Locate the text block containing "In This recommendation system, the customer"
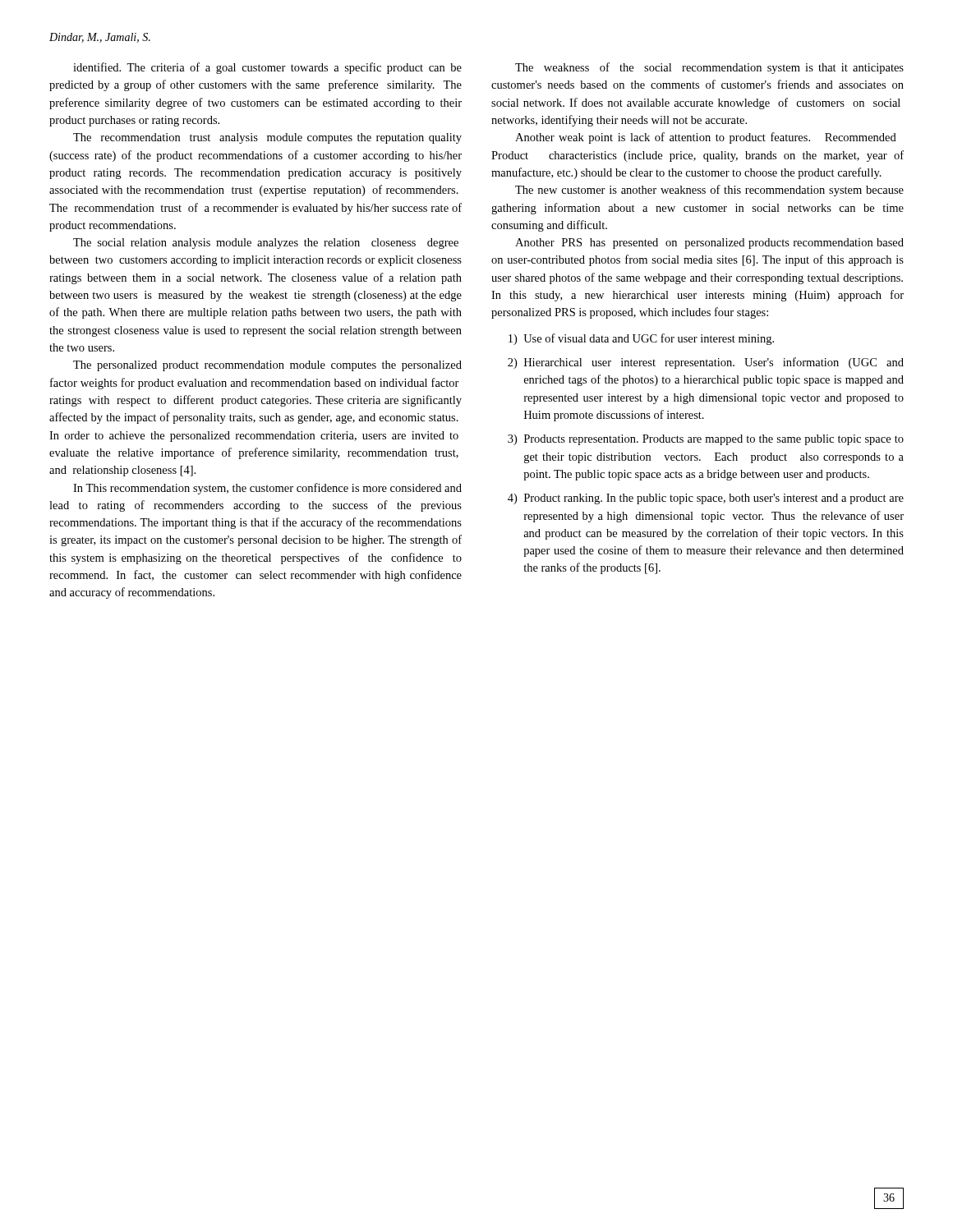Image resolution: width=953 pixels, height=1232 pixels. 255,541
